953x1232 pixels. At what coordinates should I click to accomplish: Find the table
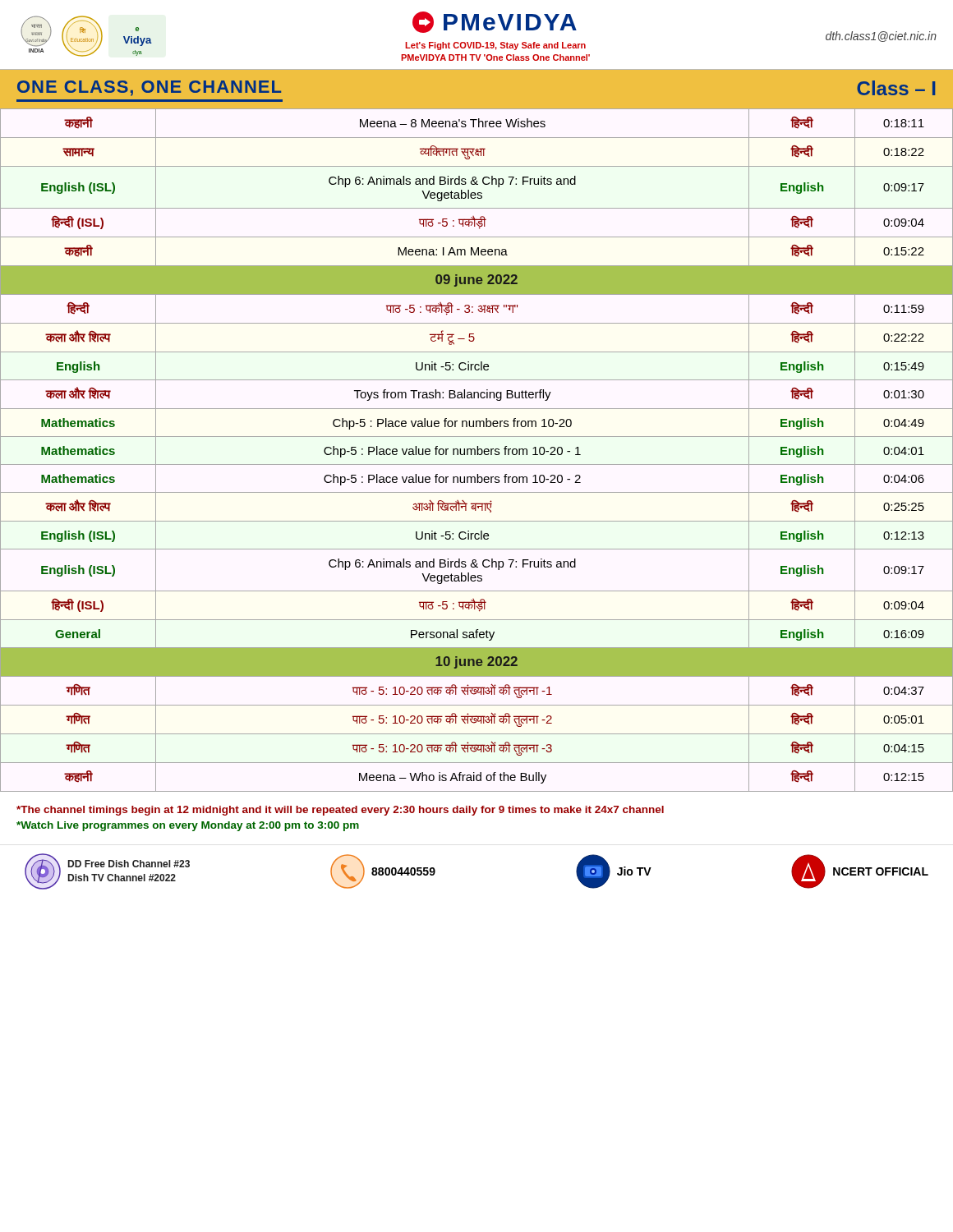(476, 450)
